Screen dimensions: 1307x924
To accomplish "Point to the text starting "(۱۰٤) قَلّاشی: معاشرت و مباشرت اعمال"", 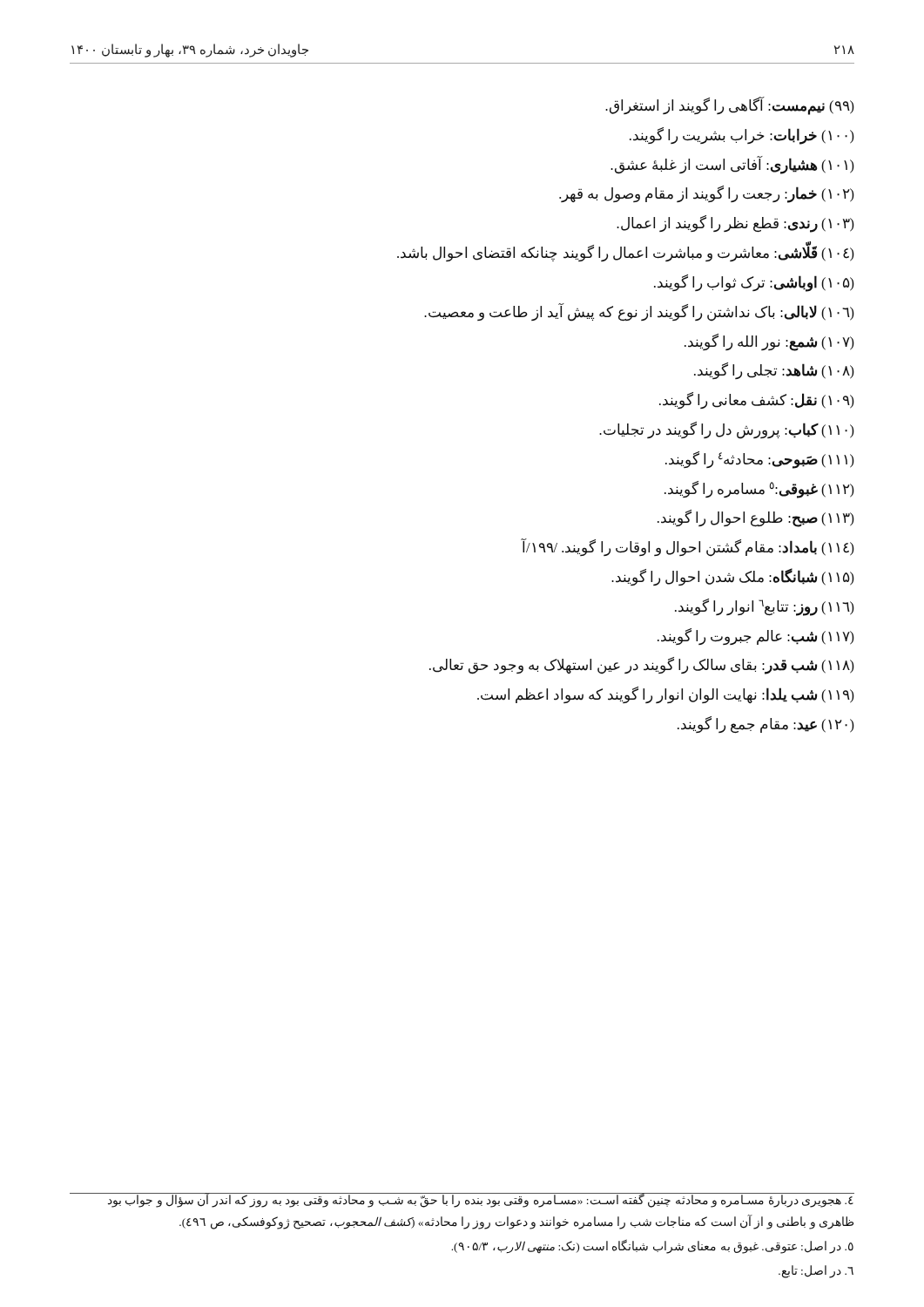I will (x=625, y=253).
